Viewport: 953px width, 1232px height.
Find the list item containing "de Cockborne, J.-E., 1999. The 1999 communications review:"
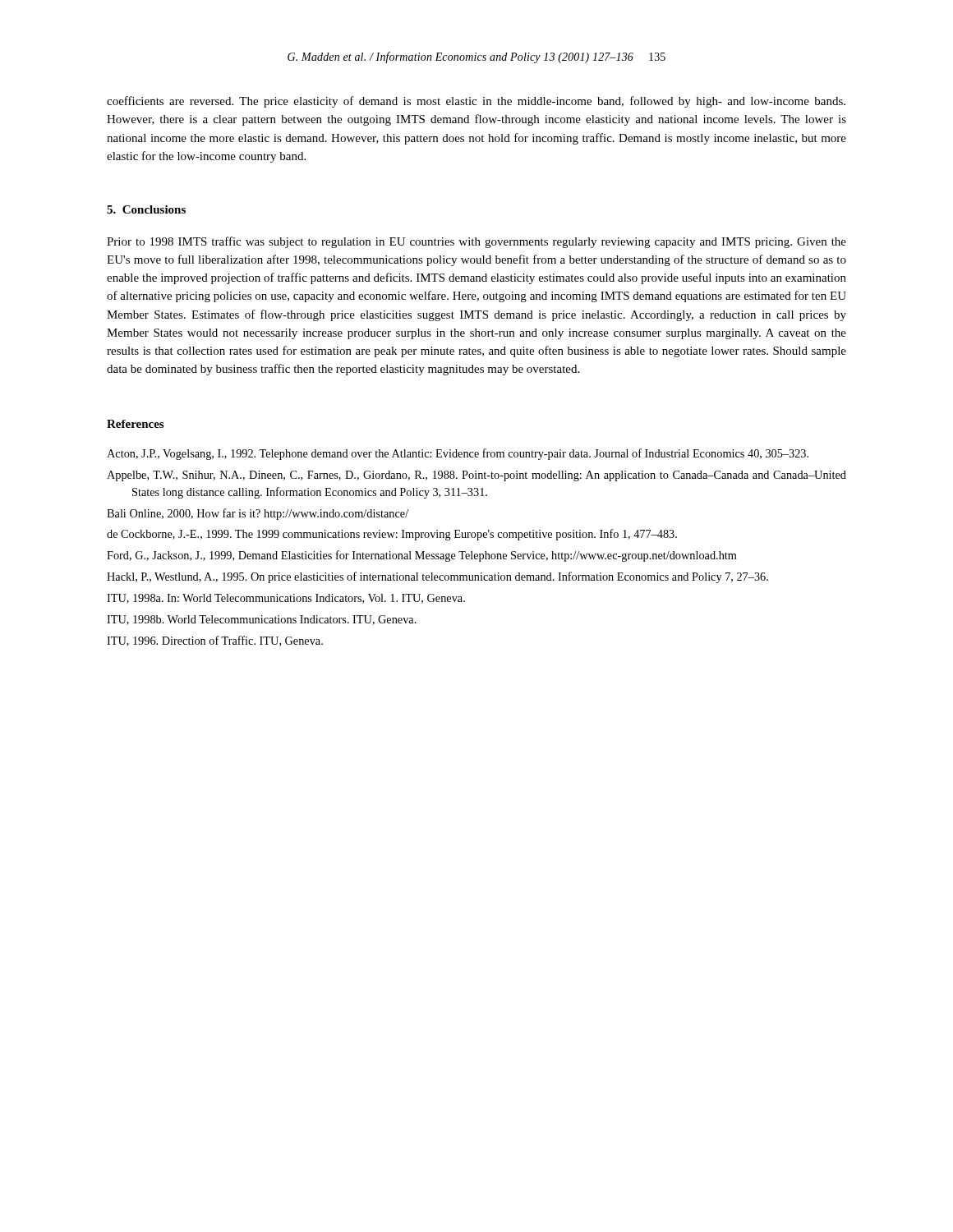[x=392, y=534]
